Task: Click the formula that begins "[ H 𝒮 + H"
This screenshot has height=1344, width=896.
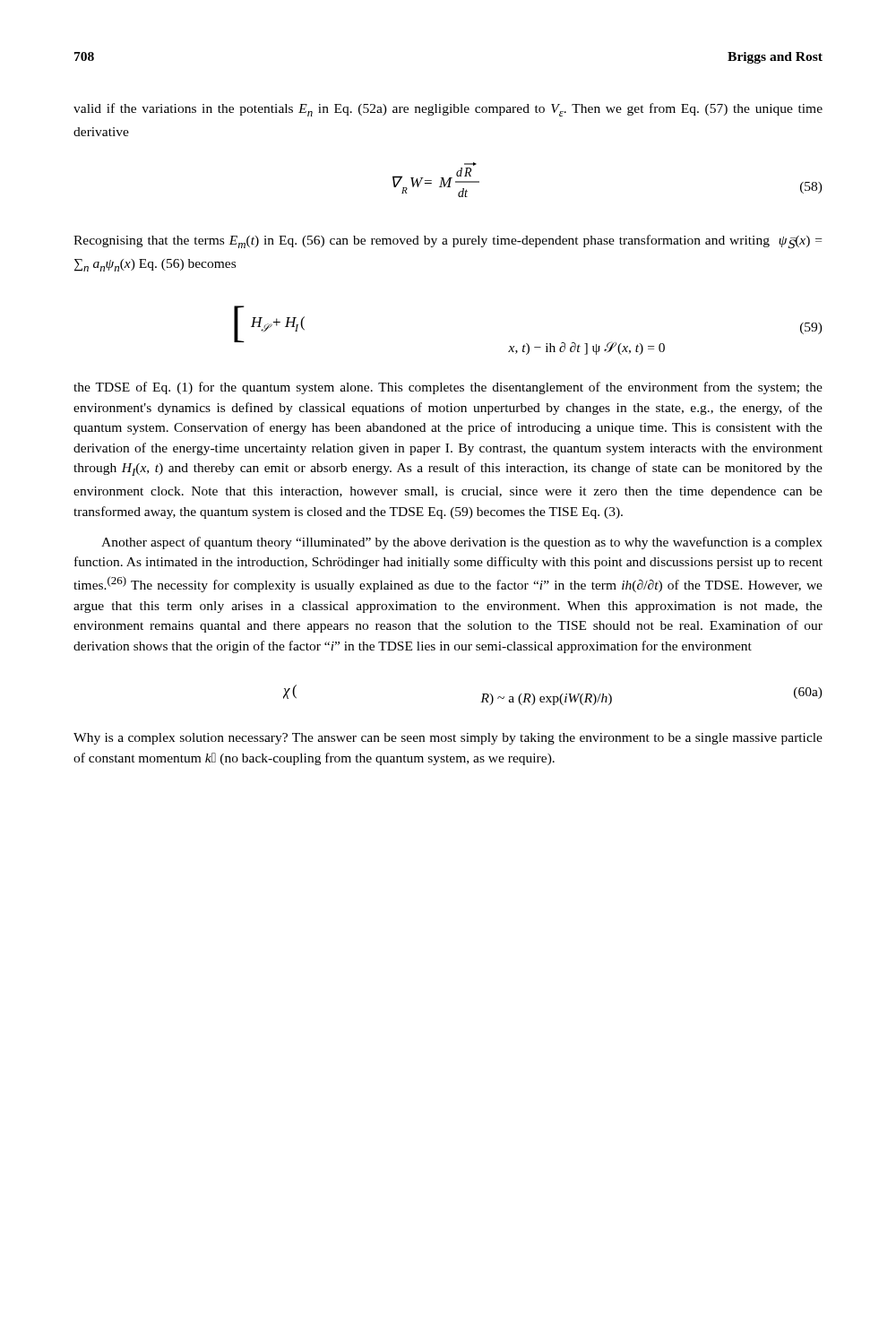Action: pos(527,327)
